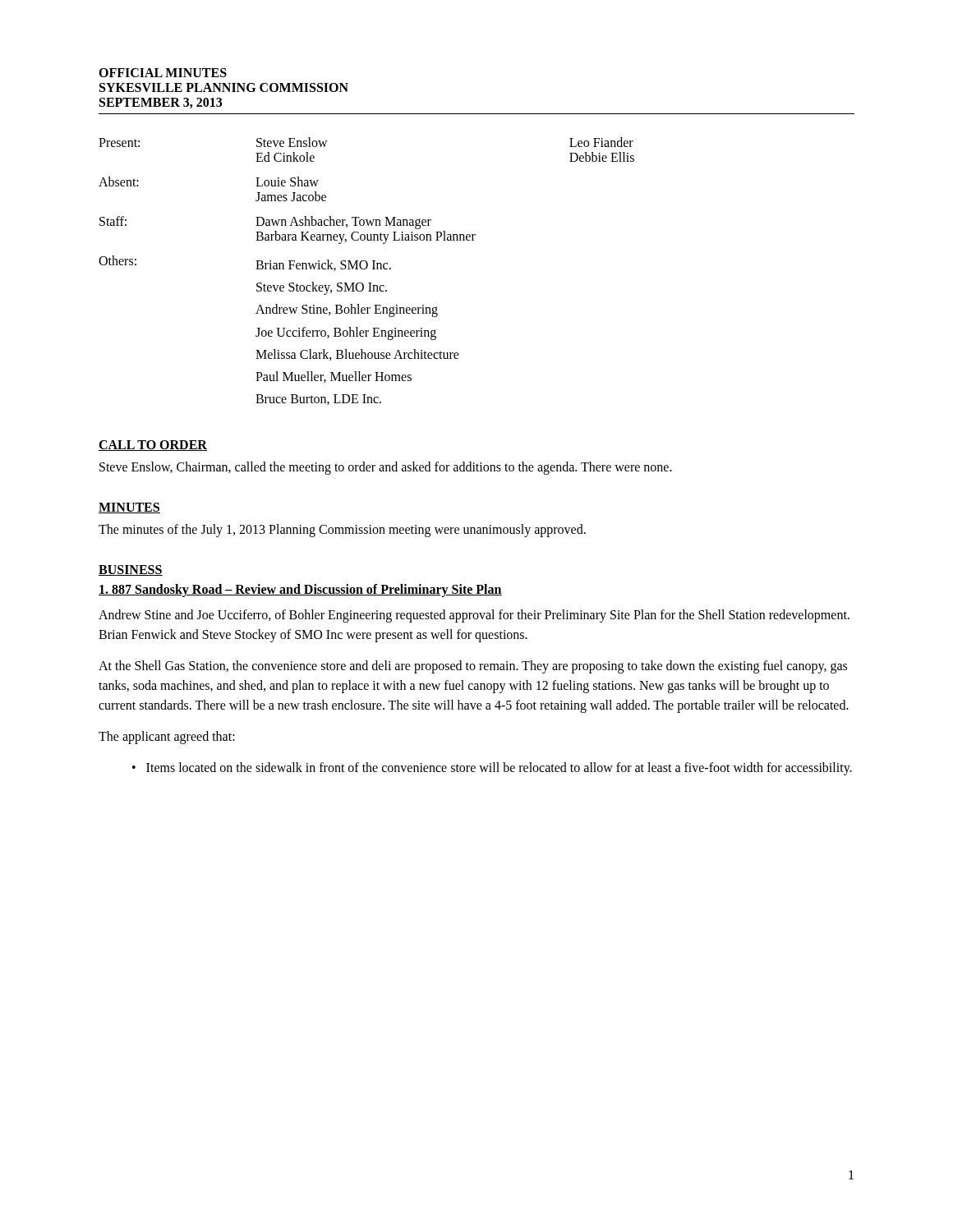
Task: Find the section header containing "1. 887 Sandosky Road"
Action: click(300, 590)
